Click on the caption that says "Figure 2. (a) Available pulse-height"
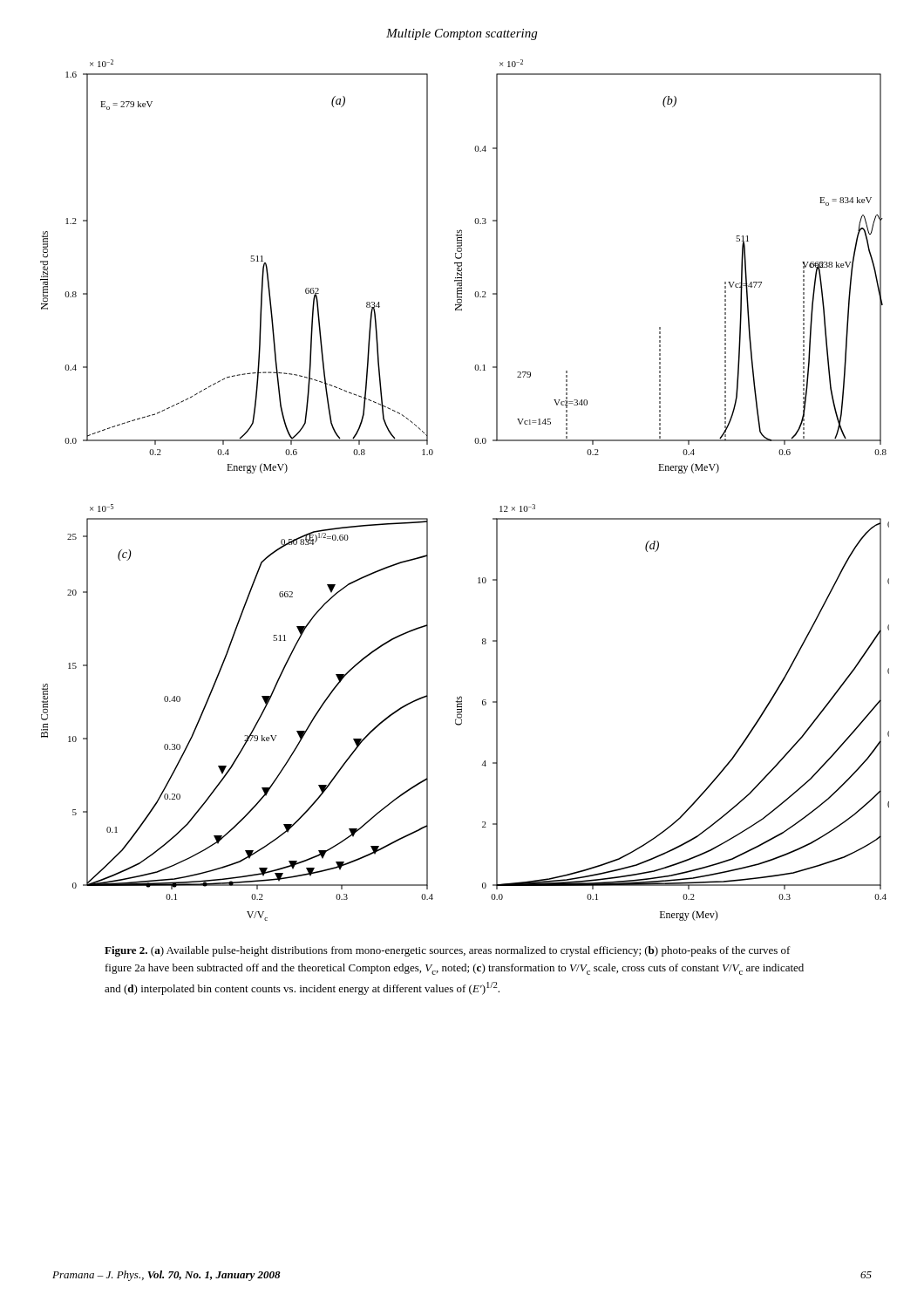924x1308 pixels. pyautogui.click(x=454, y=969)
